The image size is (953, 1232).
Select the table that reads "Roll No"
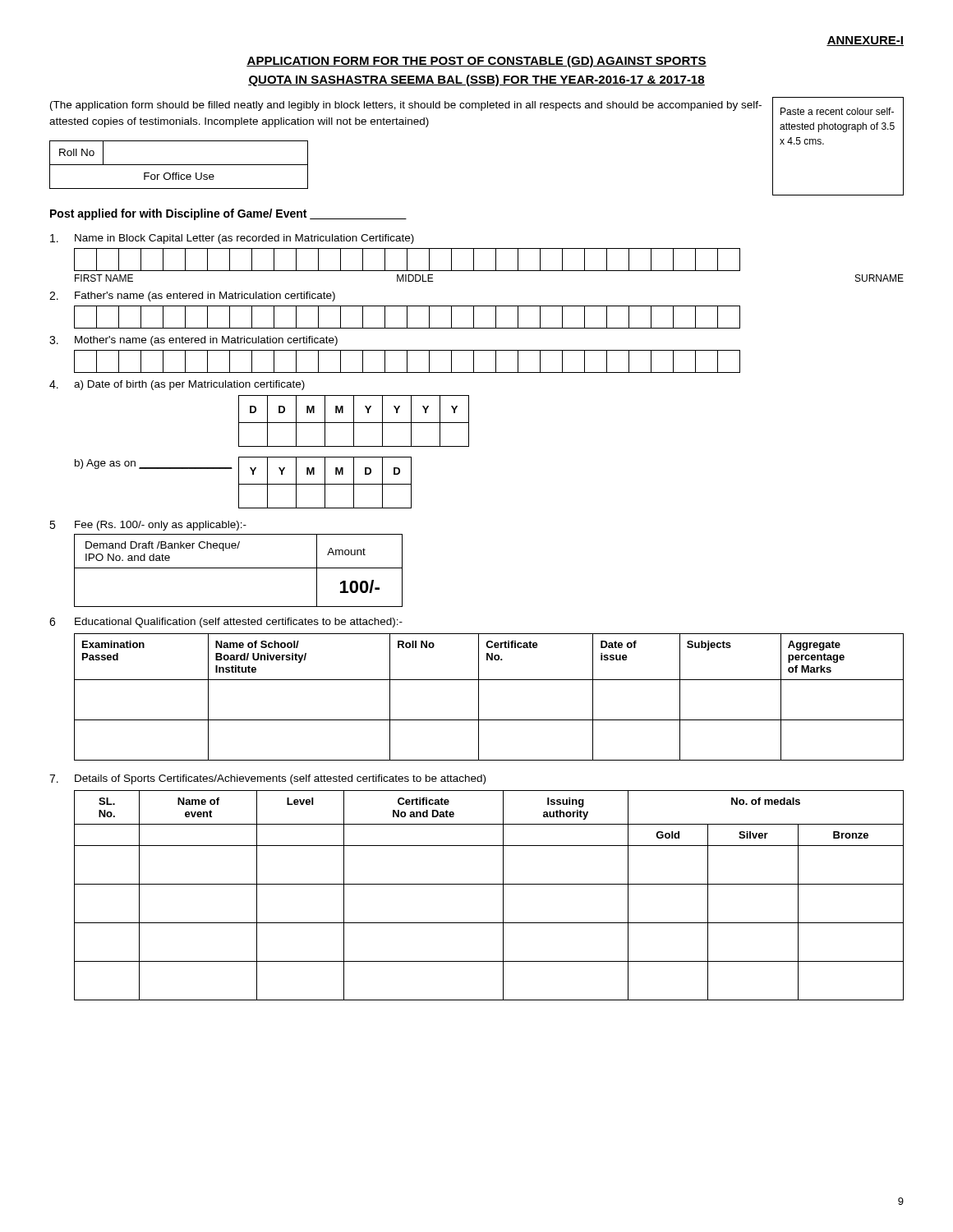489,697
